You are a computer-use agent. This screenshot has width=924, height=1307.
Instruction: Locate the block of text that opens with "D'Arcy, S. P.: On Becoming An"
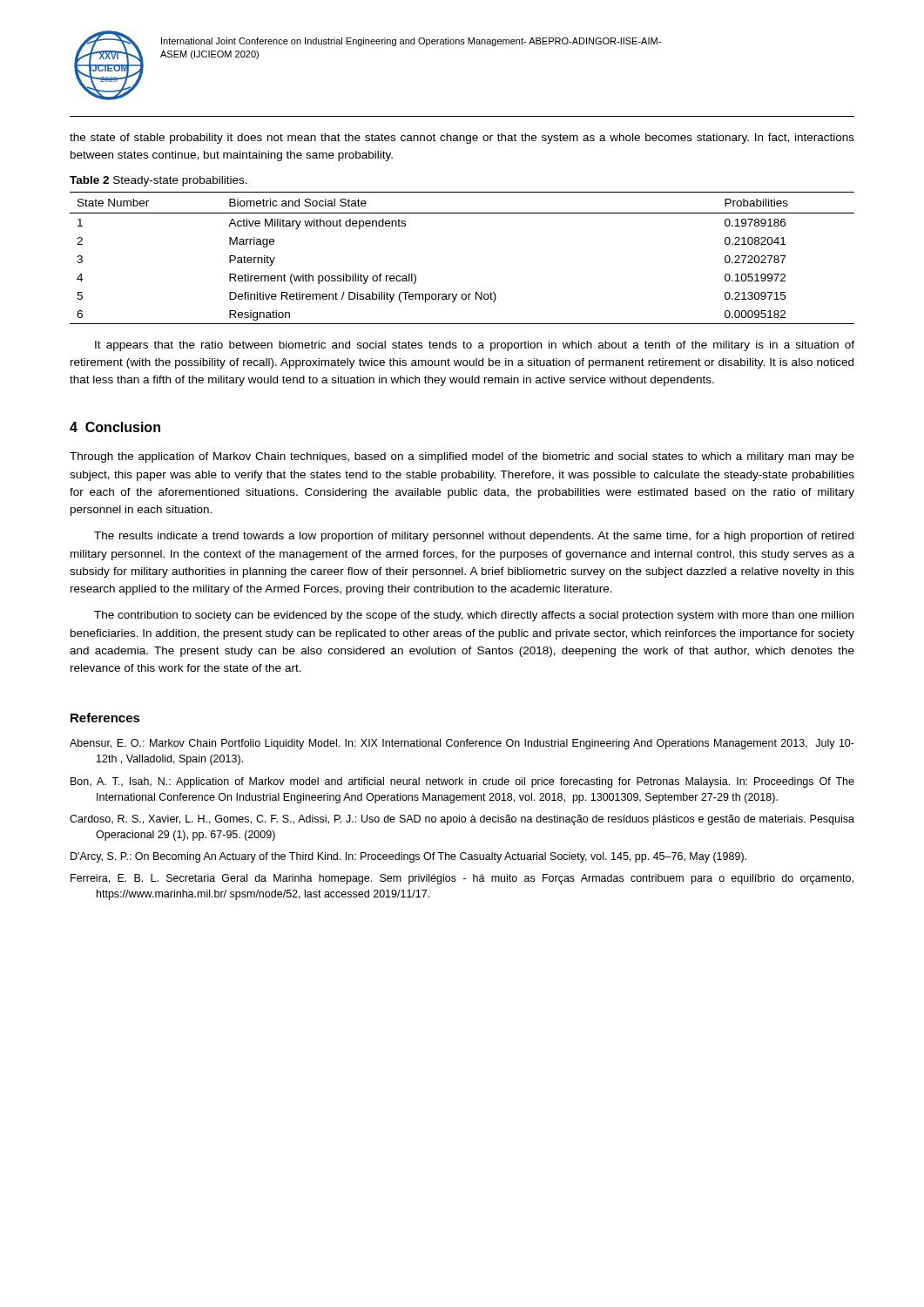(408, 857)
